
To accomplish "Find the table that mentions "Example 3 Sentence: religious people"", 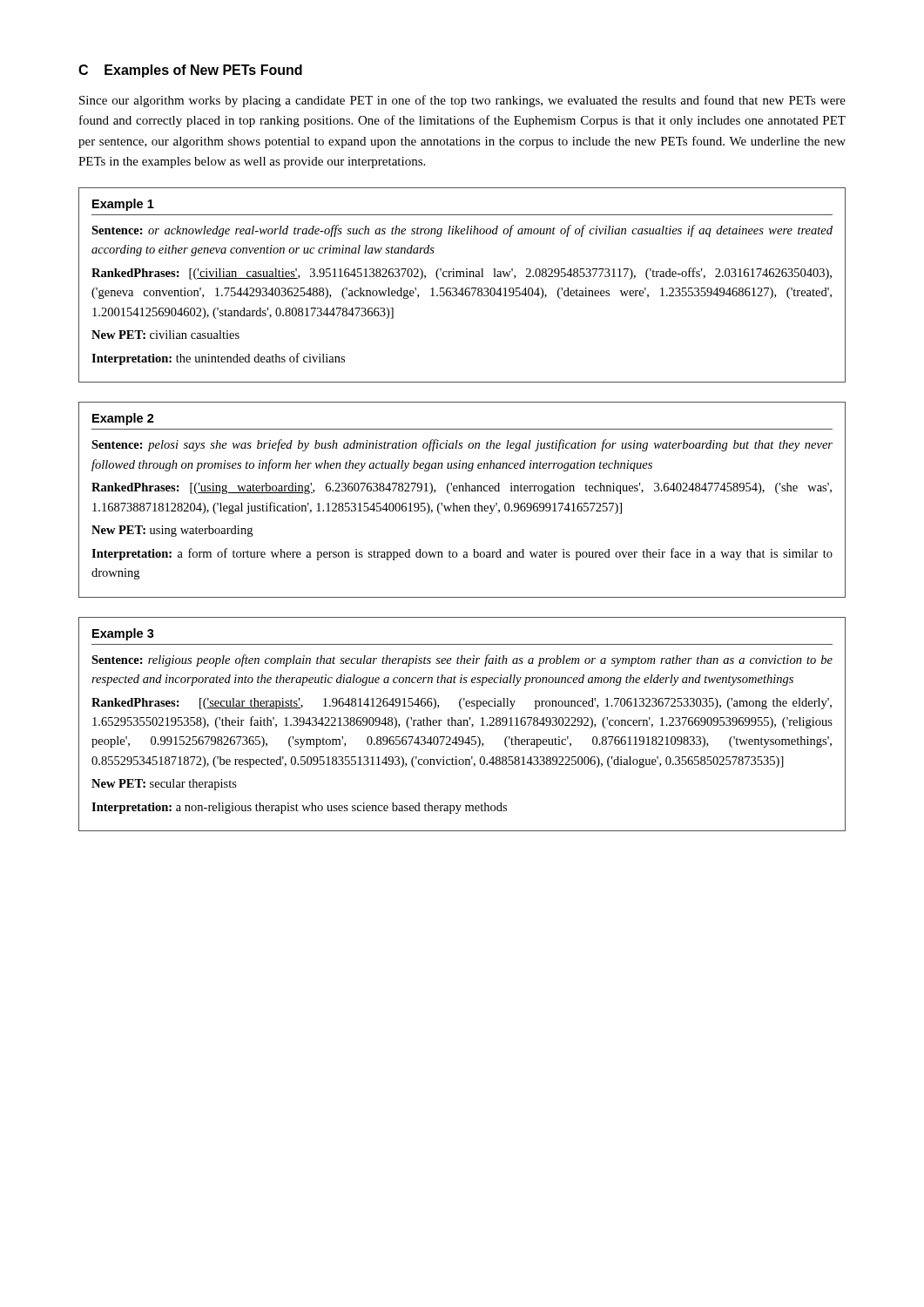I will point(462,724).
